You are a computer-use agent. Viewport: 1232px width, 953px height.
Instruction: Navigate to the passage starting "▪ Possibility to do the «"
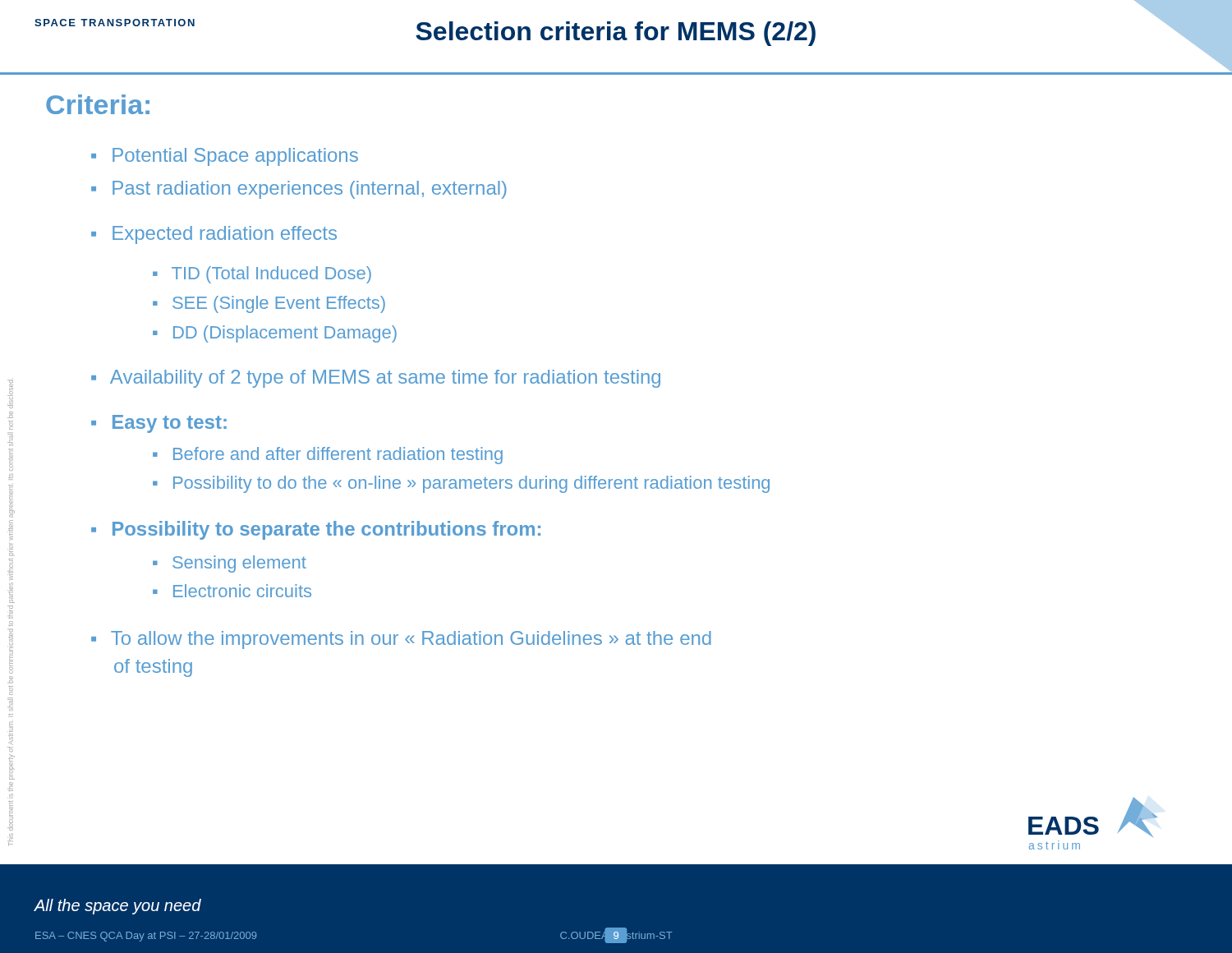pos(461,483)
